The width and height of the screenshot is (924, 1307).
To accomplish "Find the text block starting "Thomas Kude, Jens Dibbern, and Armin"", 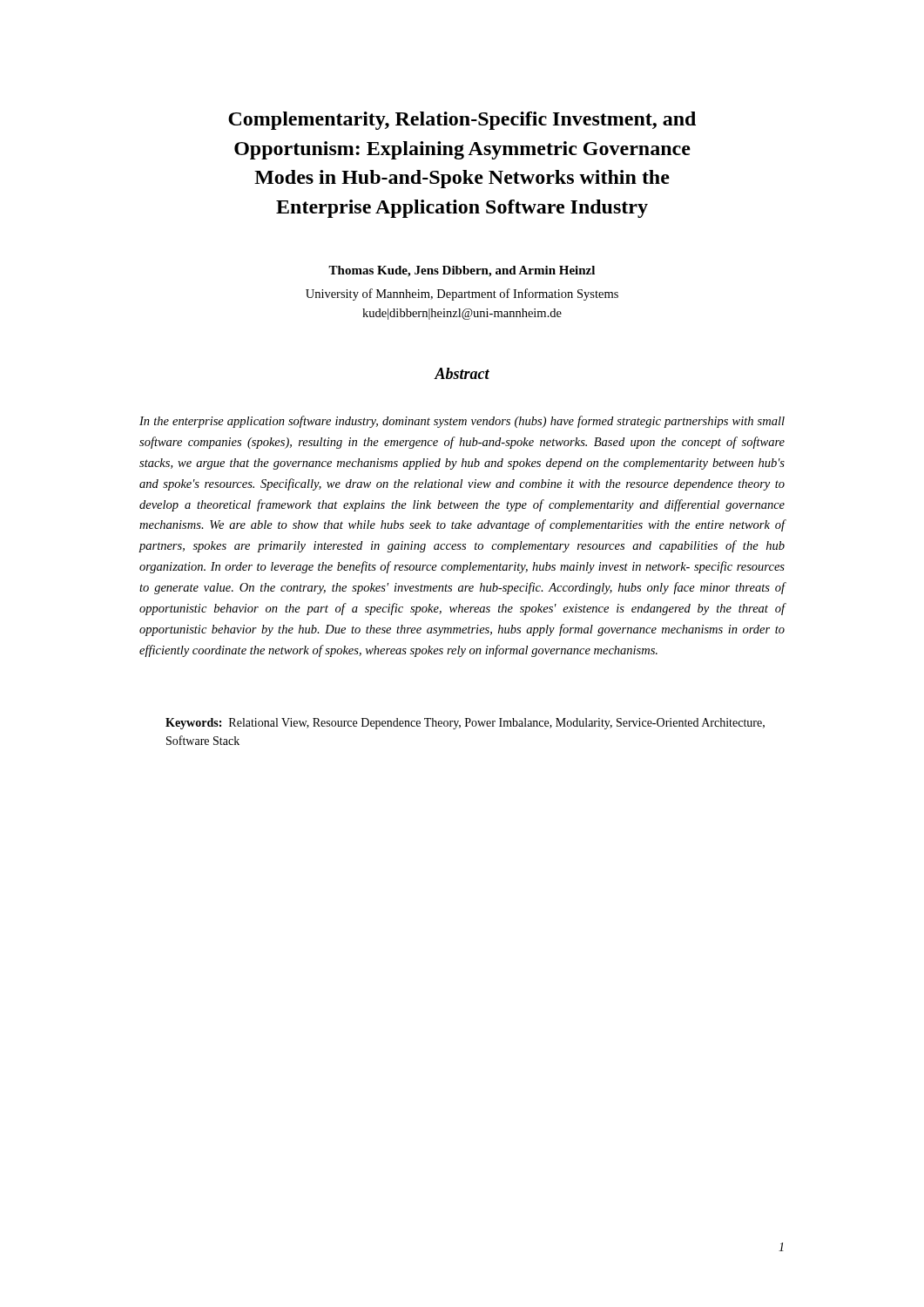I will coord(462,293).
